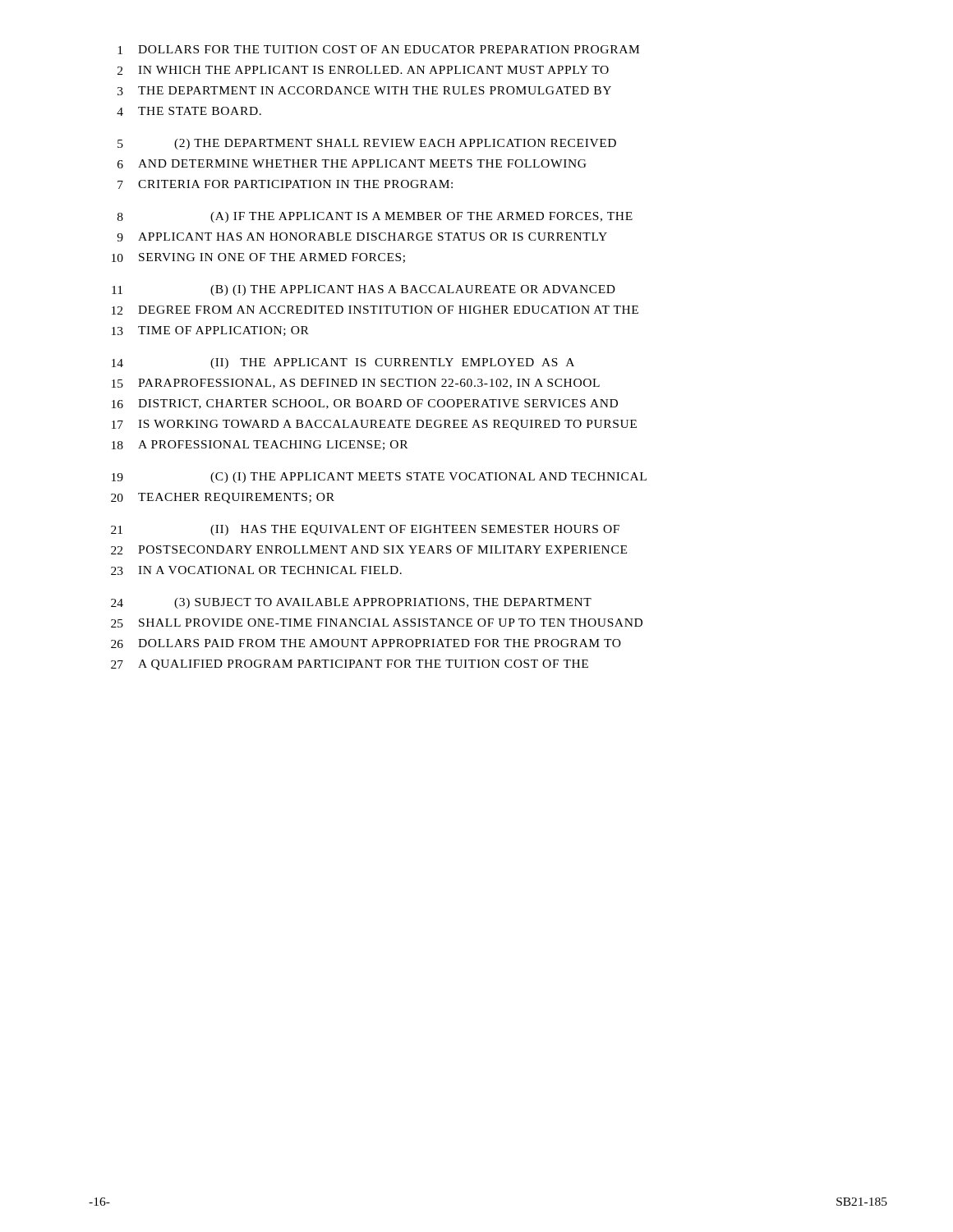Locate the list item with the text "21 (II) HAS THE EQUIVALENT OF EIGHTEEN"
This screenshot has height=1232, width=953.
pyautogui.click(x=488, y=530)
